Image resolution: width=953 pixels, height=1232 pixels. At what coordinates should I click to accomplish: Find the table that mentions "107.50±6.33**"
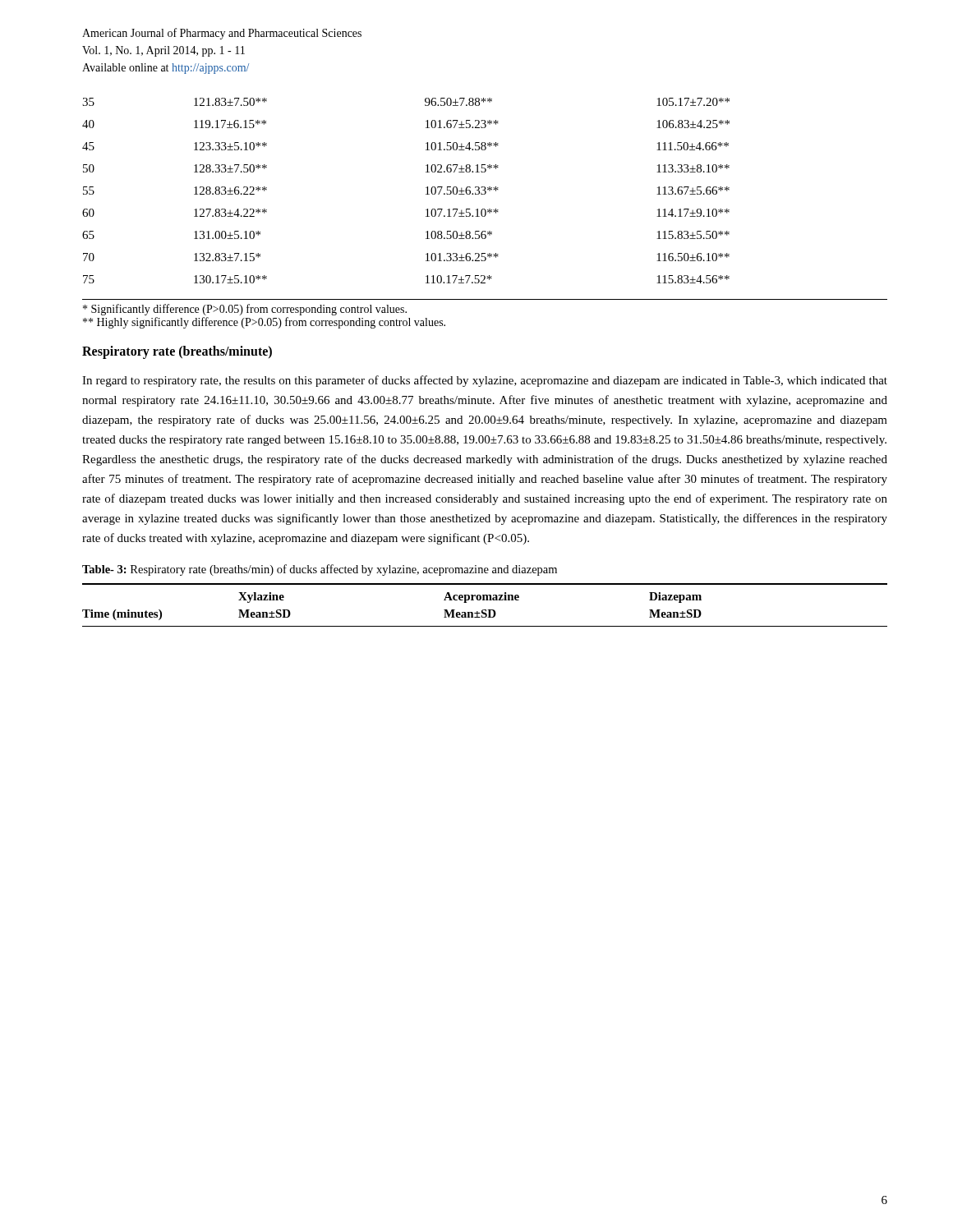click(x=485, y=191)
